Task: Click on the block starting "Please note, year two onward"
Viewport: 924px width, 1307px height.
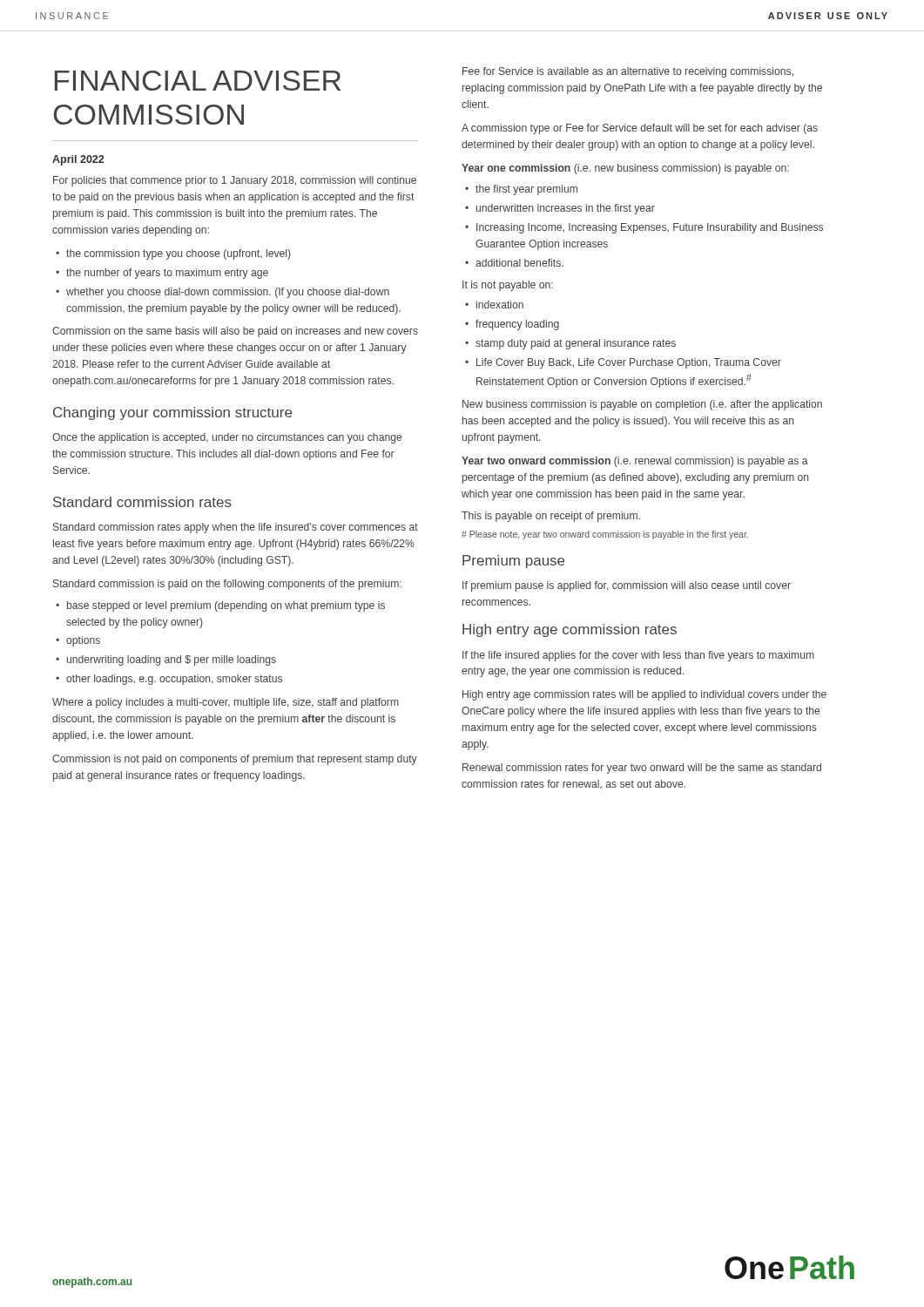Action: point(605,534)
